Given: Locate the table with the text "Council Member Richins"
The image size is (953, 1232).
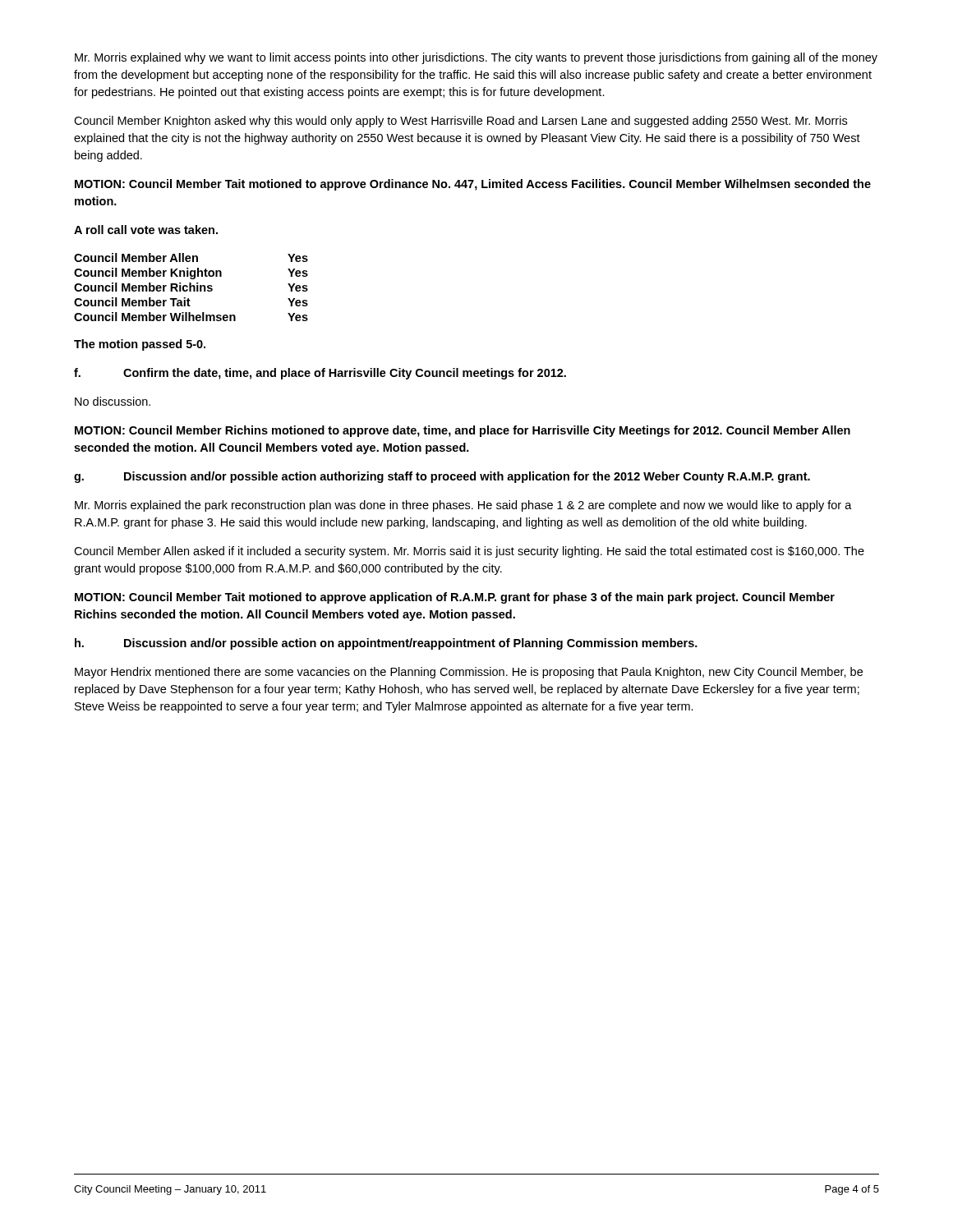Looking at the screenshot, I should click(x=476, y=288).
